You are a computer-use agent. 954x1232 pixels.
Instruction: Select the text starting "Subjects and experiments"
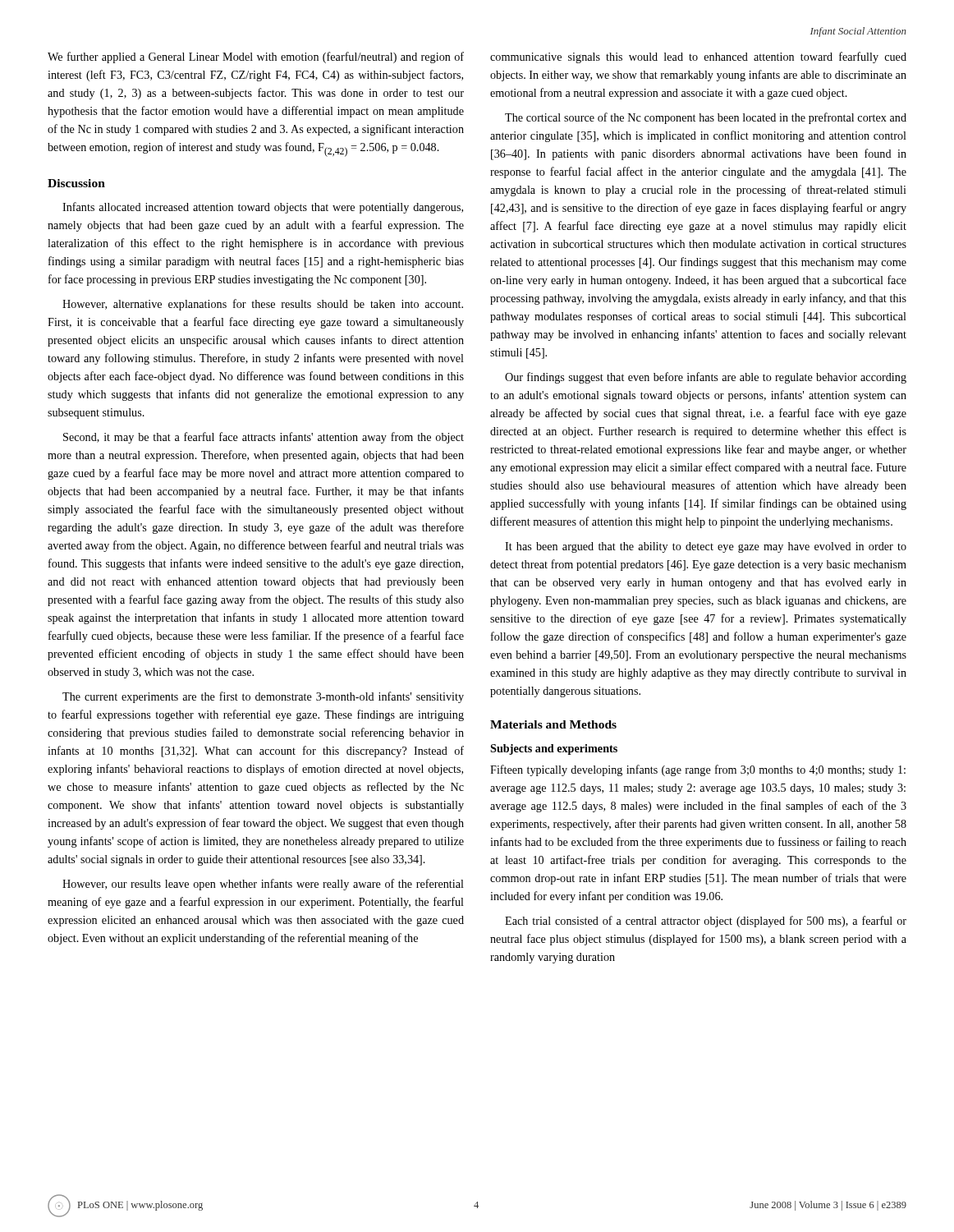(554, 748)
